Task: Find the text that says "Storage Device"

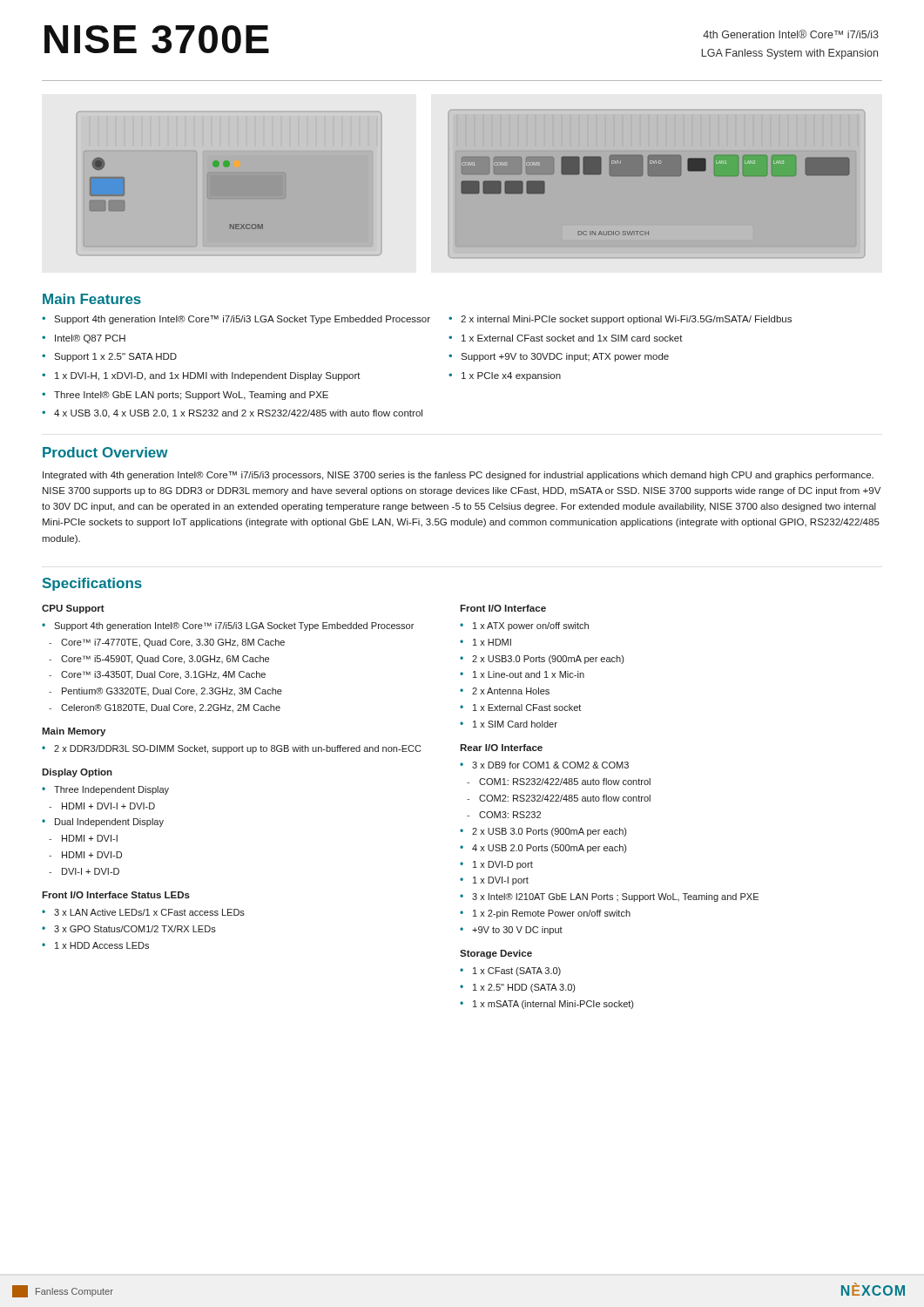Action: 496,953
